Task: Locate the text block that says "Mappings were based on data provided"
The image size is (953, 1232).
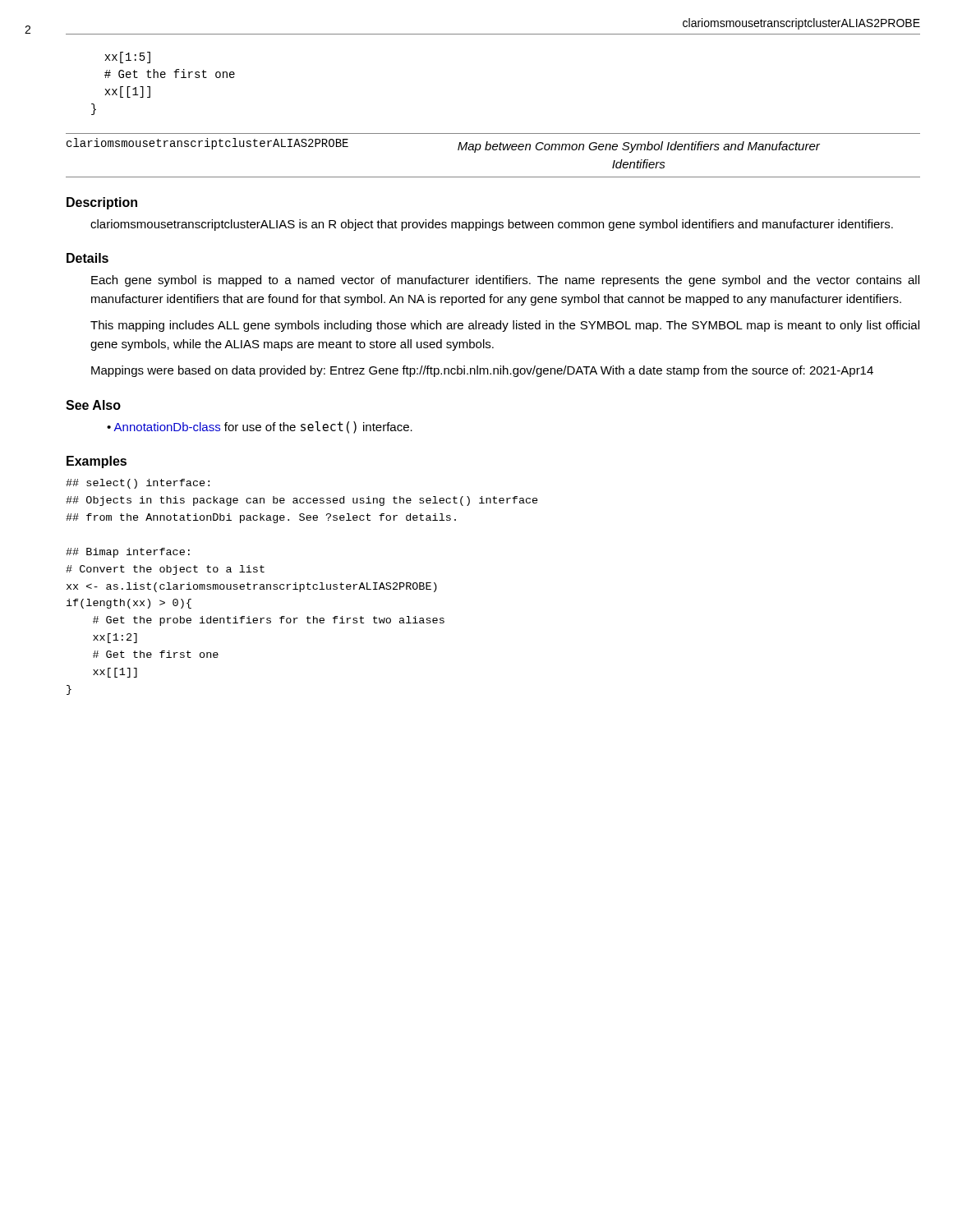Action: click(482, 370)
